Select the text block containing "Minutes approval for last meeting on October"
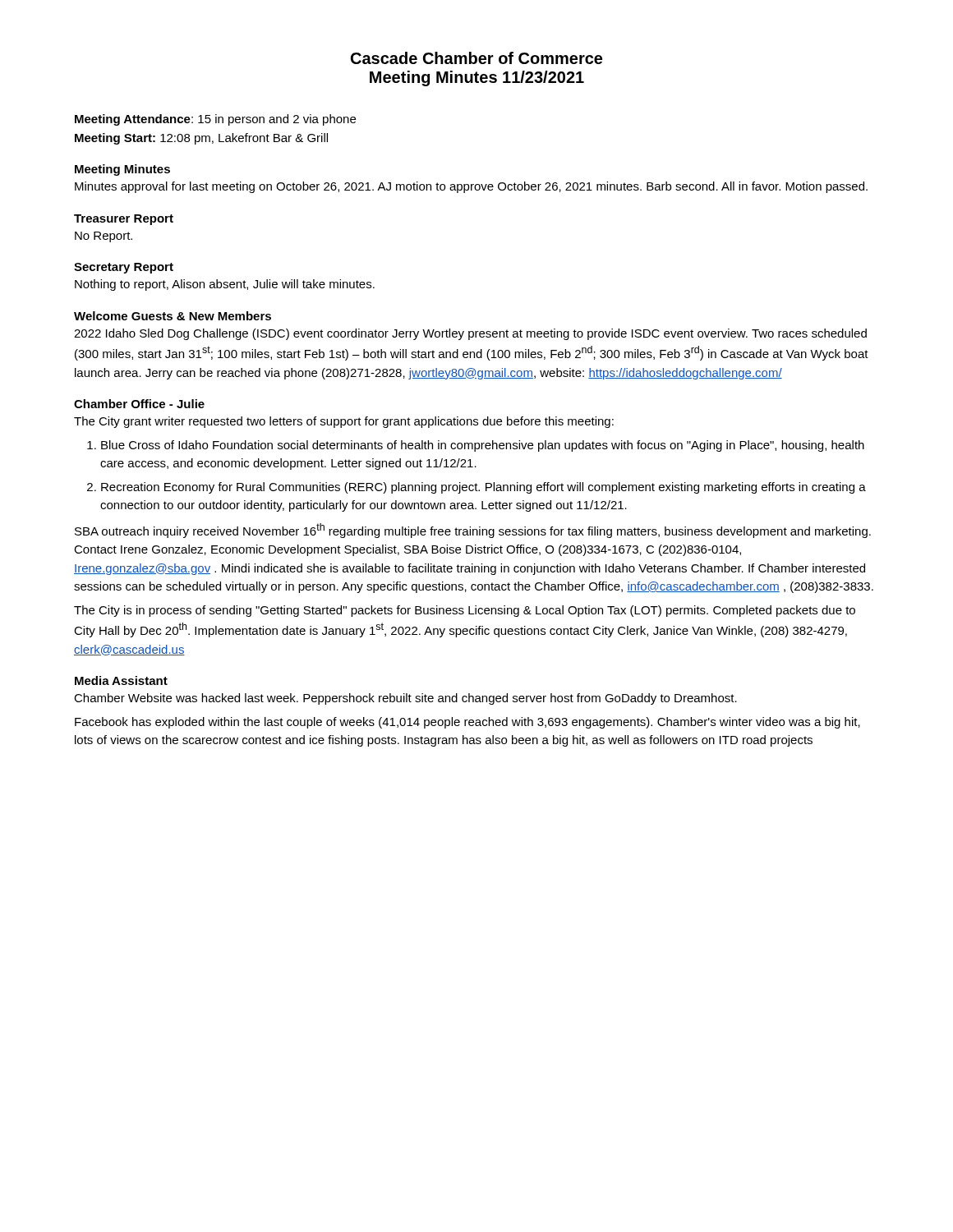Screen dimensions: 1232x953 point(471,186)
